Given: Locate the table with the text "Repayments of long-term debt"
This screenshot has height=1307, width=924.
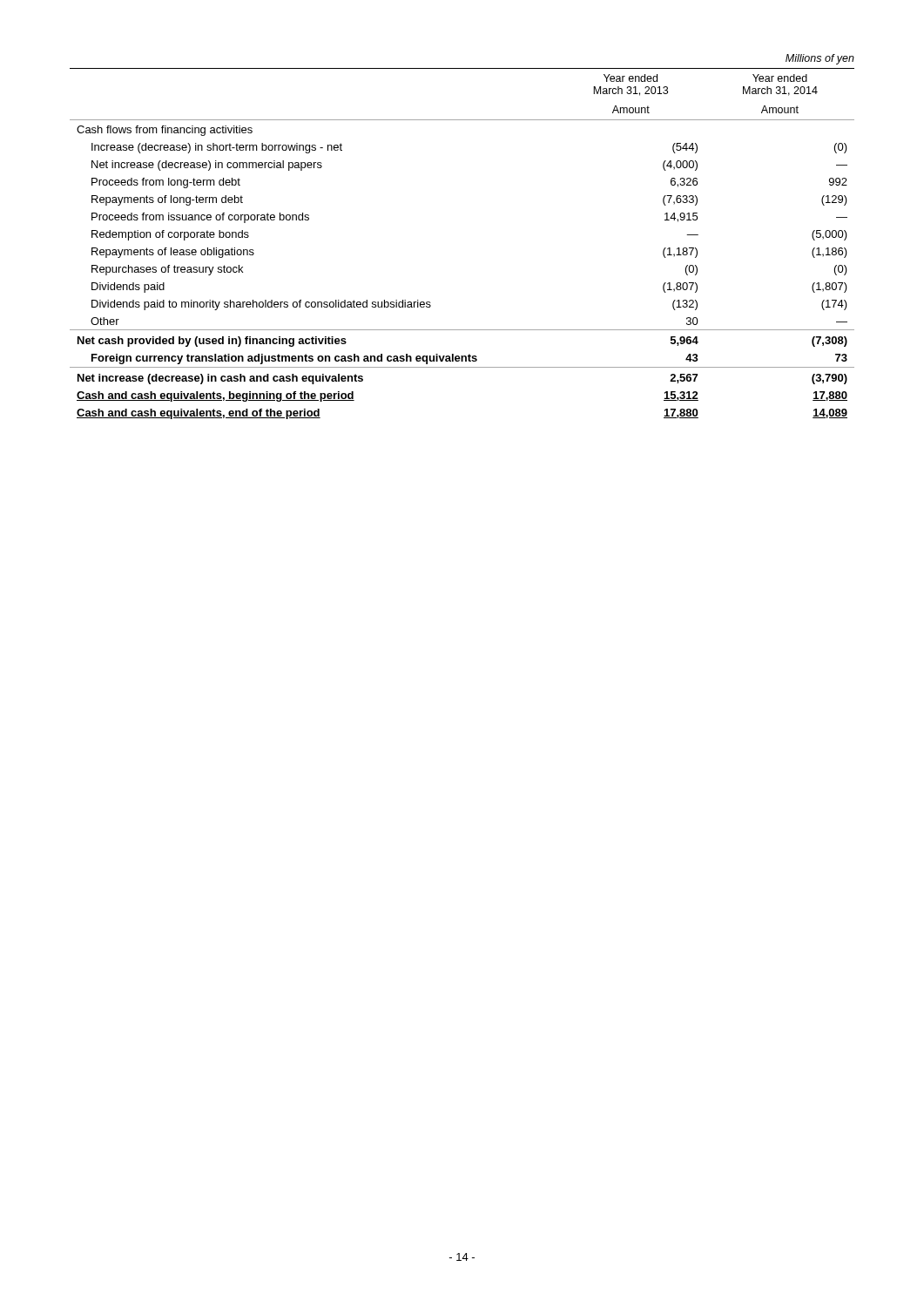Looking at the screenshot, I should [x=462, y=237].
